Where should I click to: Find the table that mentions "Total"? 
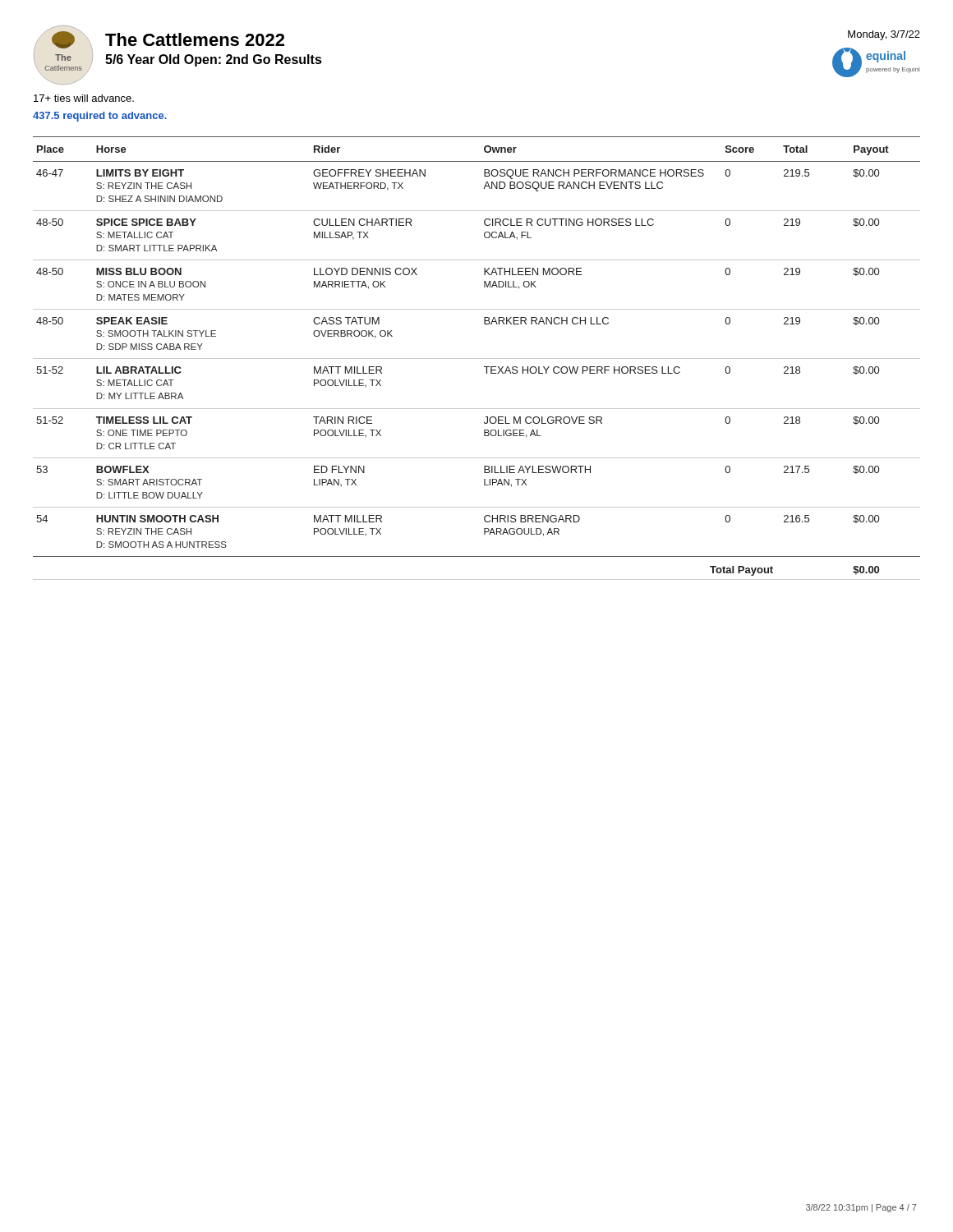(476, 358)
